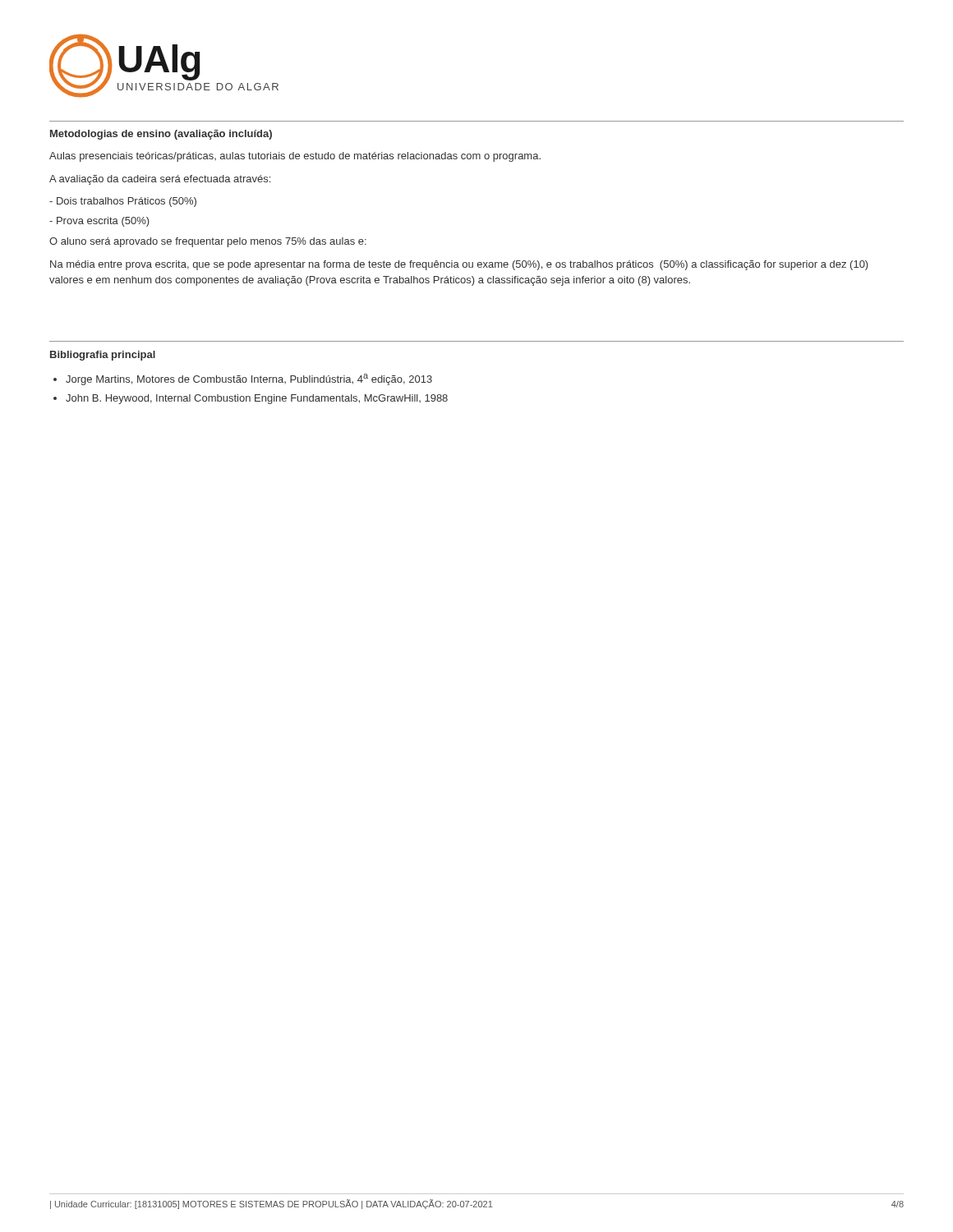Locate the list item containing "John B. Heywood, Internal Combustion Engine Fundamentals,"
Screen dimensions: 1232x953
(x=257, y=398)
